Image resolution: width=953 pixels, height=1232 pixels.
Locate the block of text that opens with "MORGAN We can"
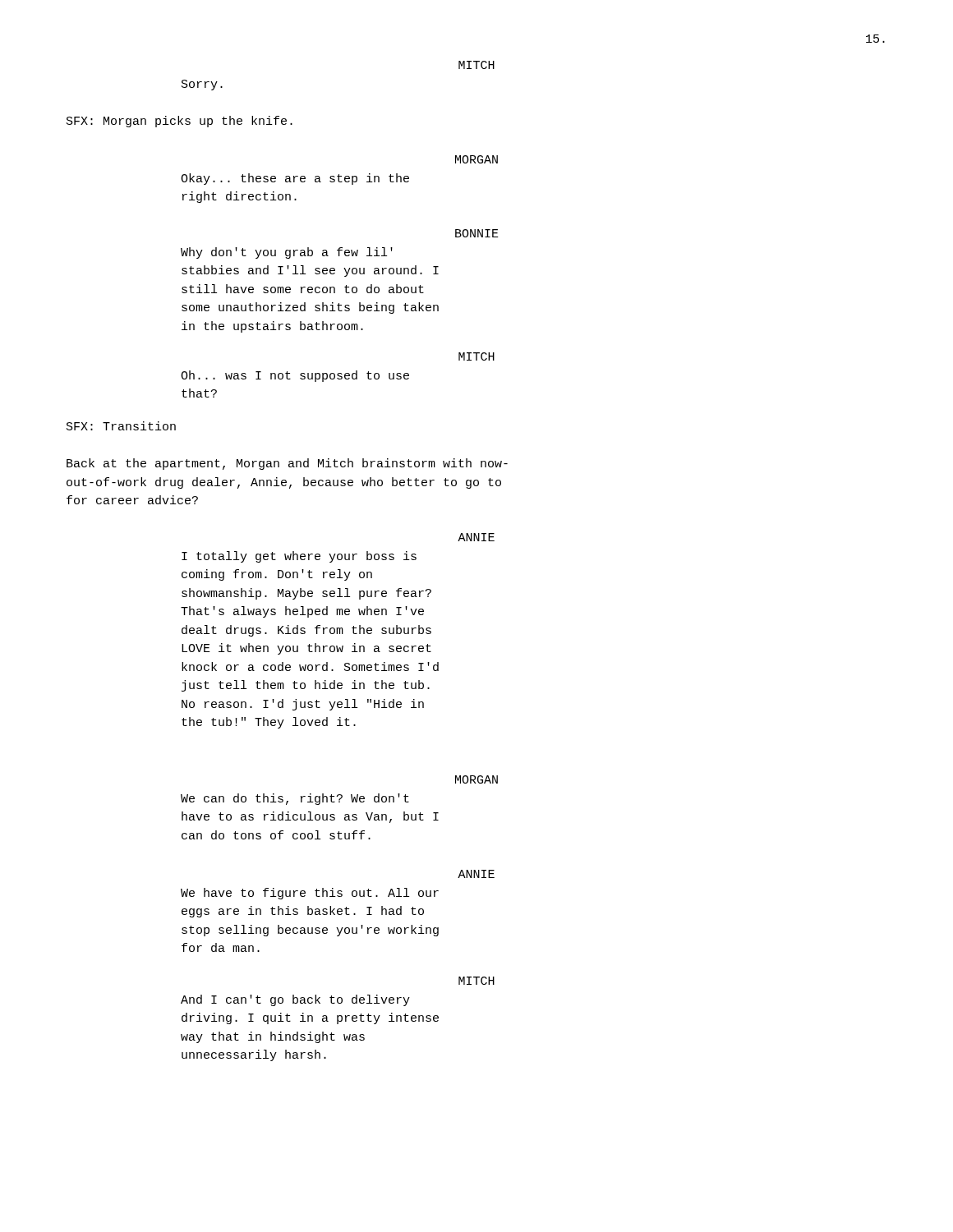tap(476, 779)
